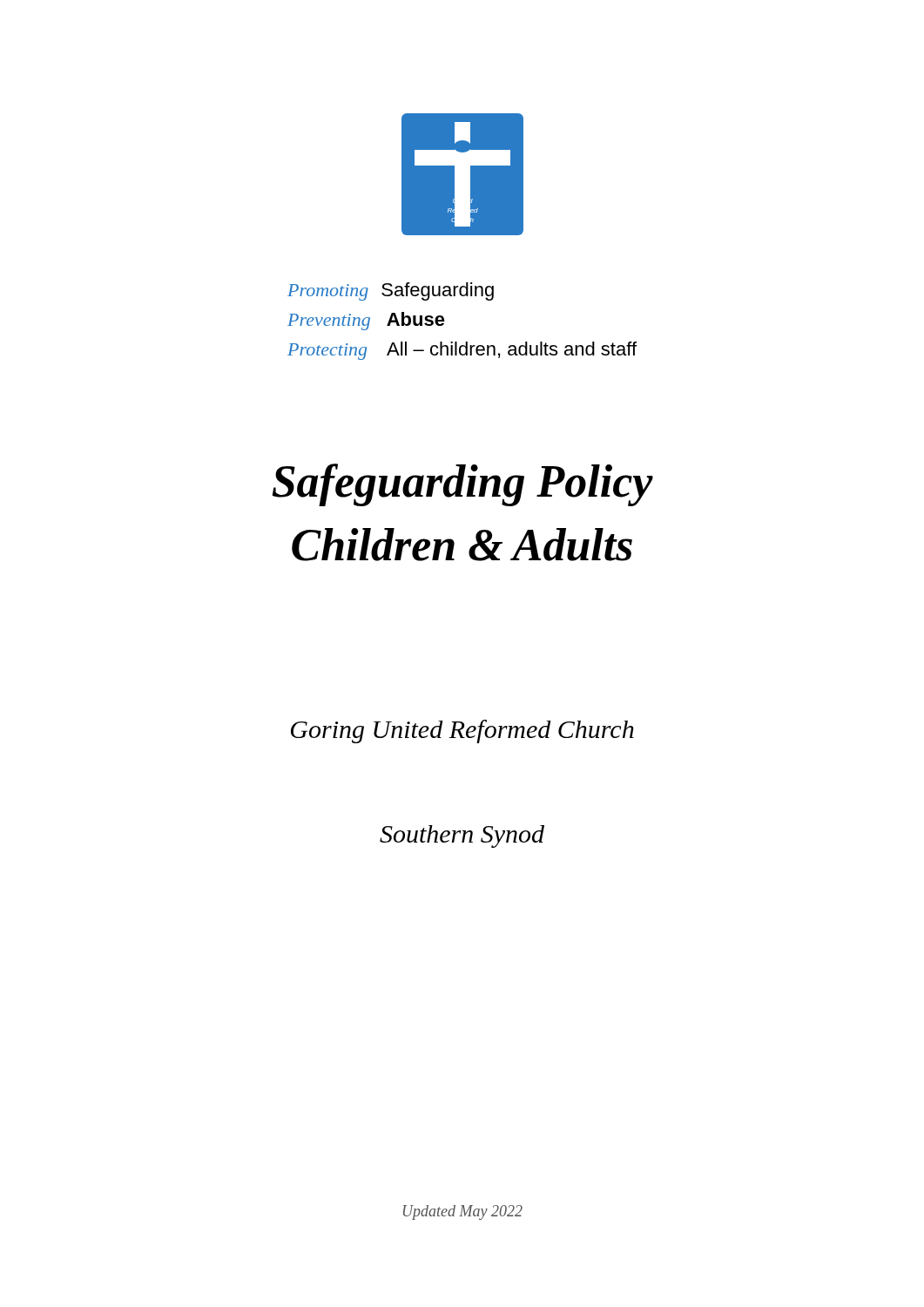Viewport: 924px width, 1307px height.
Task: Point to the element starting "PromotingSafeguarding PreventingAbuse ProtectingAll – children, adults and staff"
Action: [x=391, y=291]
